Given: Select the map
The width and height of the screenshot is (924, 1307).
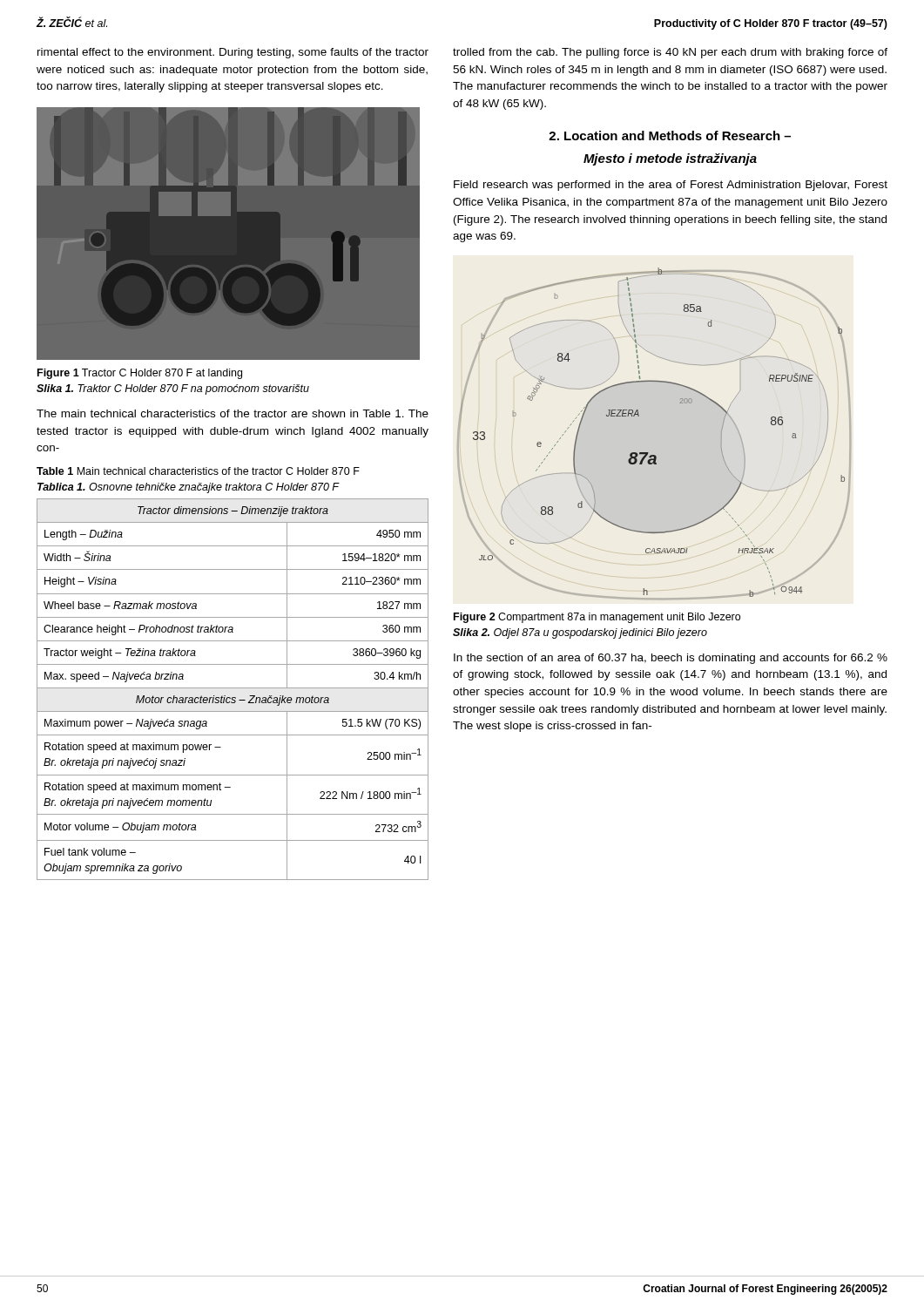Looking at the screenshot, I should [653, 429].
